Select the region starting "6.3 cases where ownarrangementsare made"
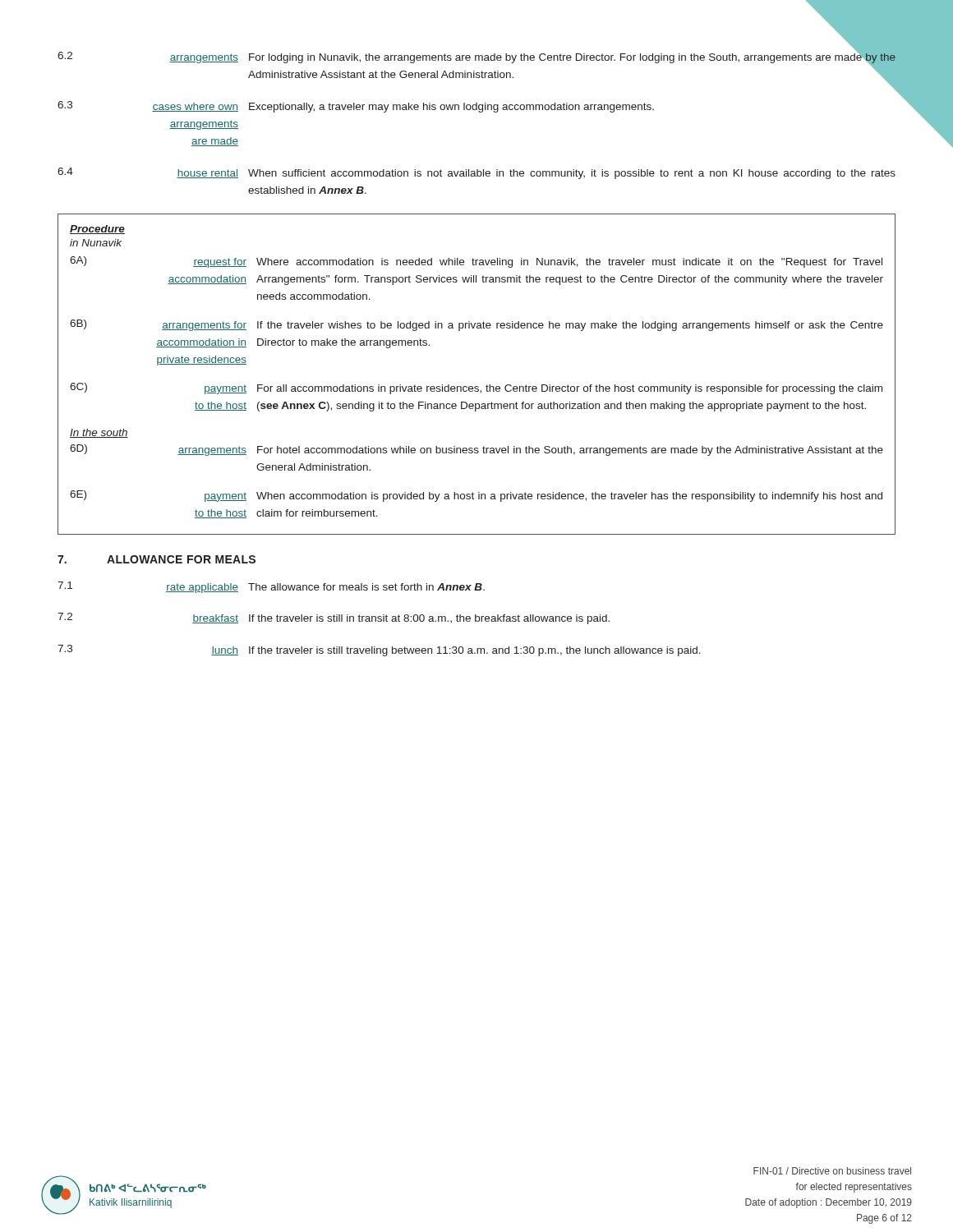Image resolution: width=953 pixels, height=1232 pixels. pos(356,107)
